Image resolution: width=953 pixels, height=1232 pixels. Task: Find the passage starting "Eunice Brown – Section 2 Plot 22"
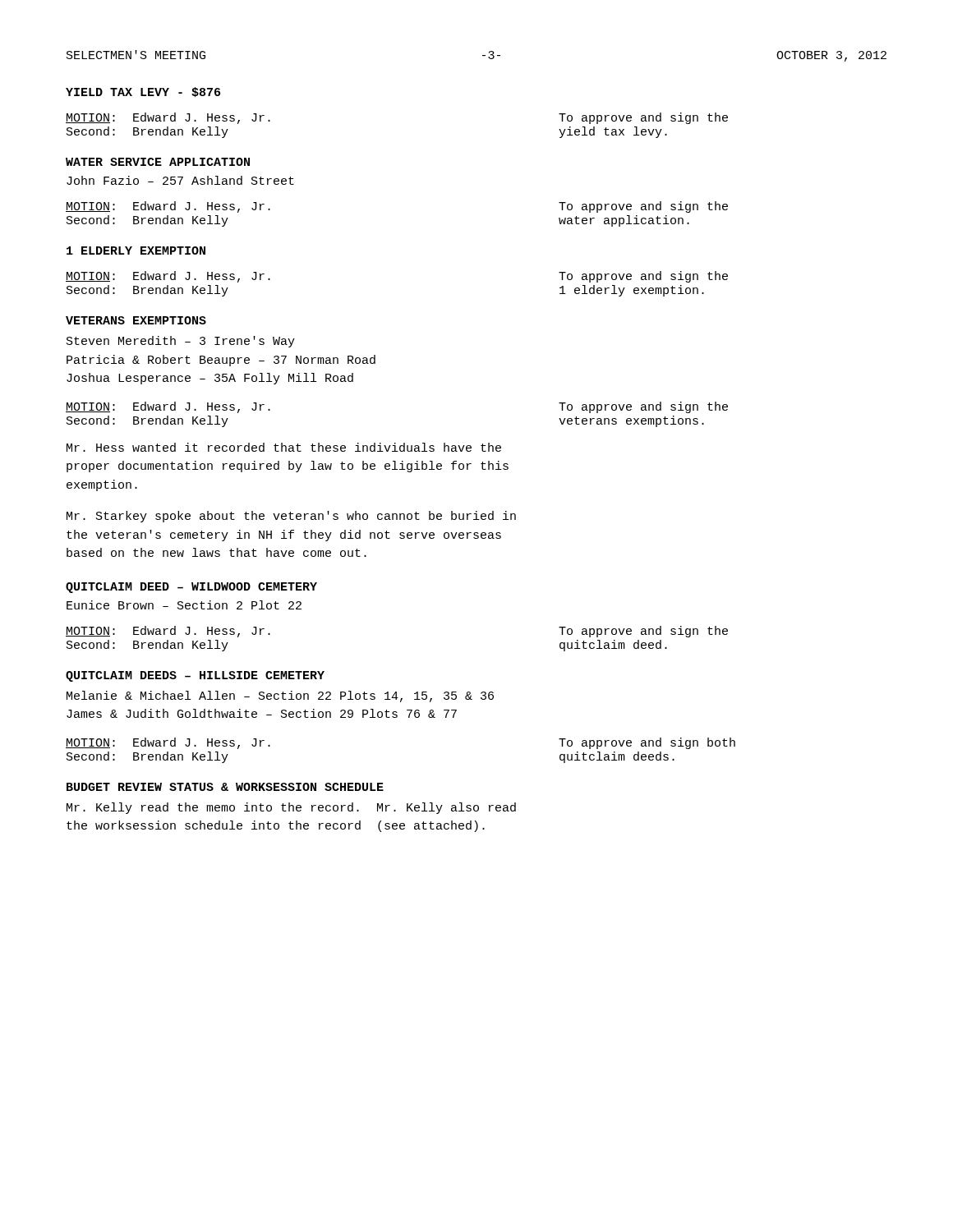[184, 606]
